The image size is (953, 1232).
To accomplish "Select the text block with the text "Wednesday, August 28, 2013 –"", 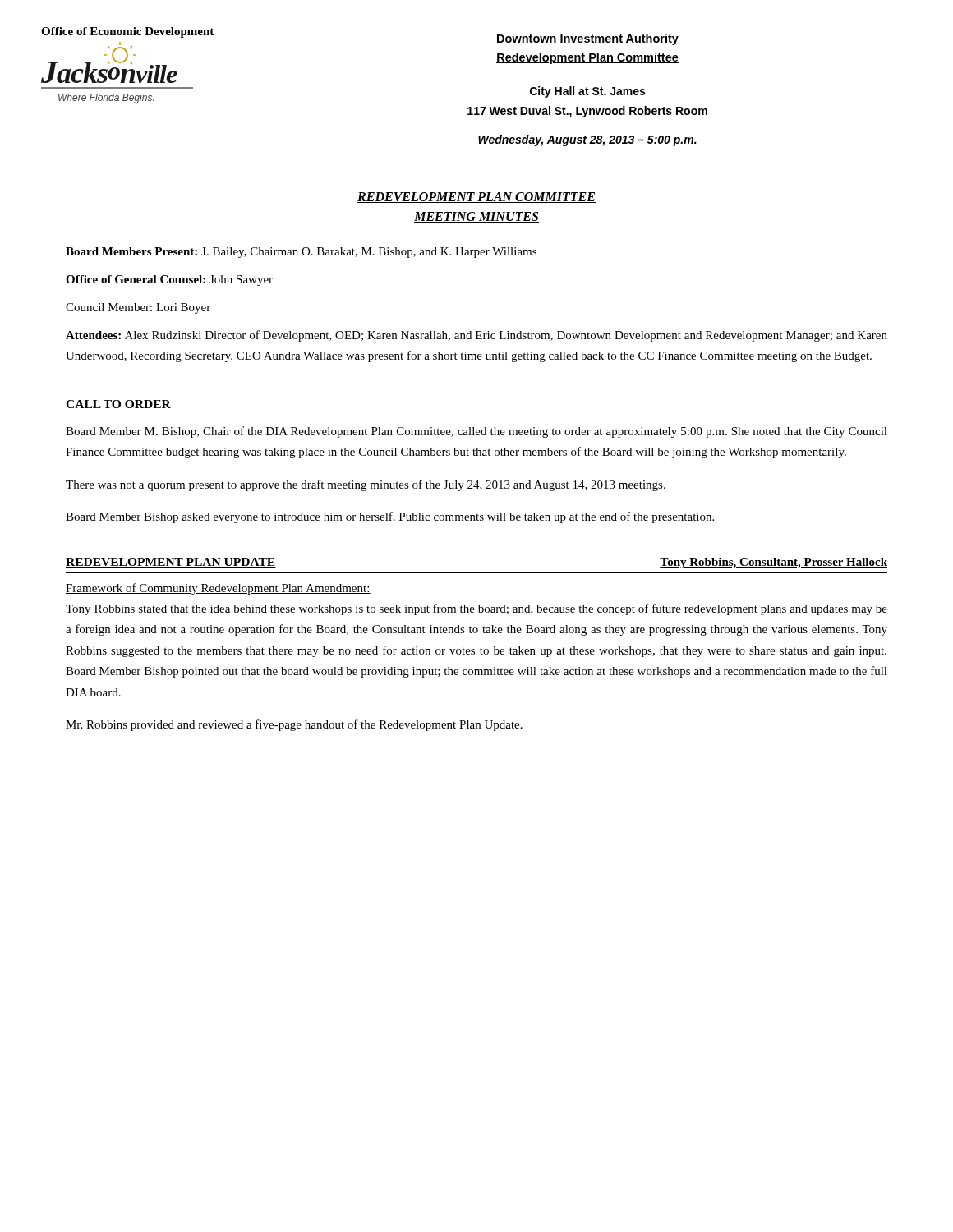I will click(x=587, y=140).
